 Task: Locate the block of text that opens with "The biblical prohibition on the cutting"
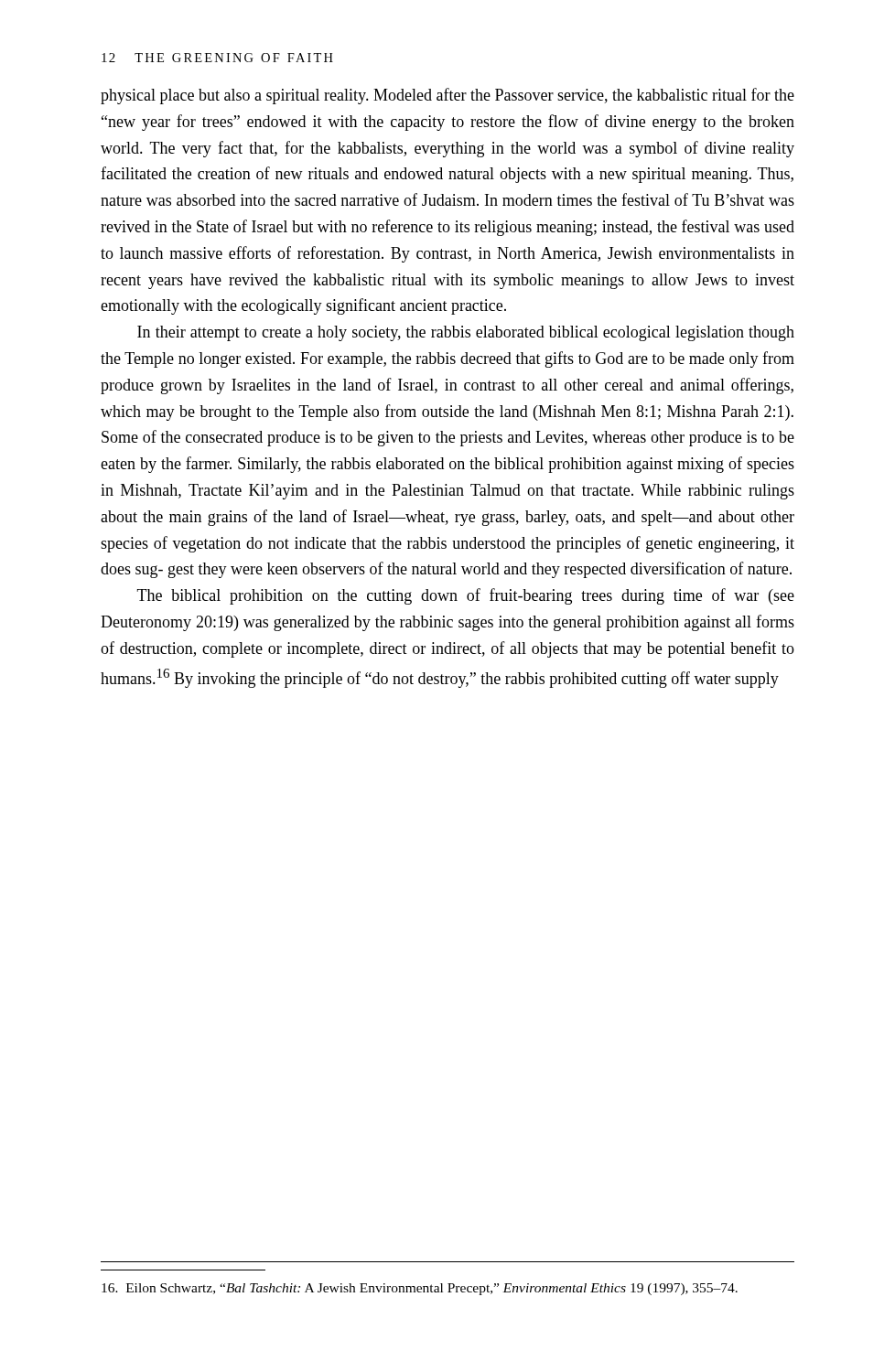[448, 637]
